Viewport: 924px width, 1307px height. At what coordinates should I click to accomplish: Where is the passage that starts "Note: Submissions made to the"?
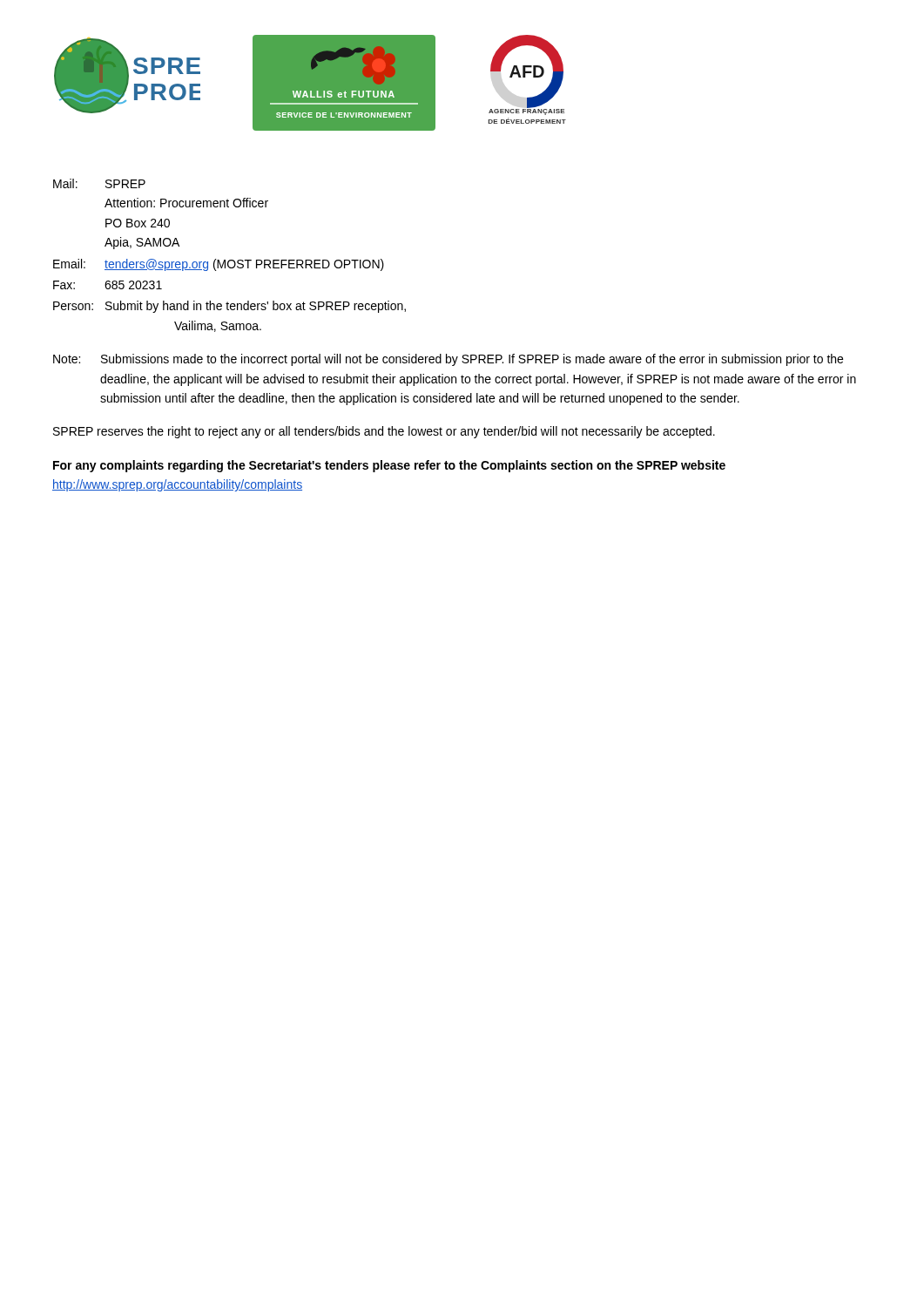tap(462, 379)
